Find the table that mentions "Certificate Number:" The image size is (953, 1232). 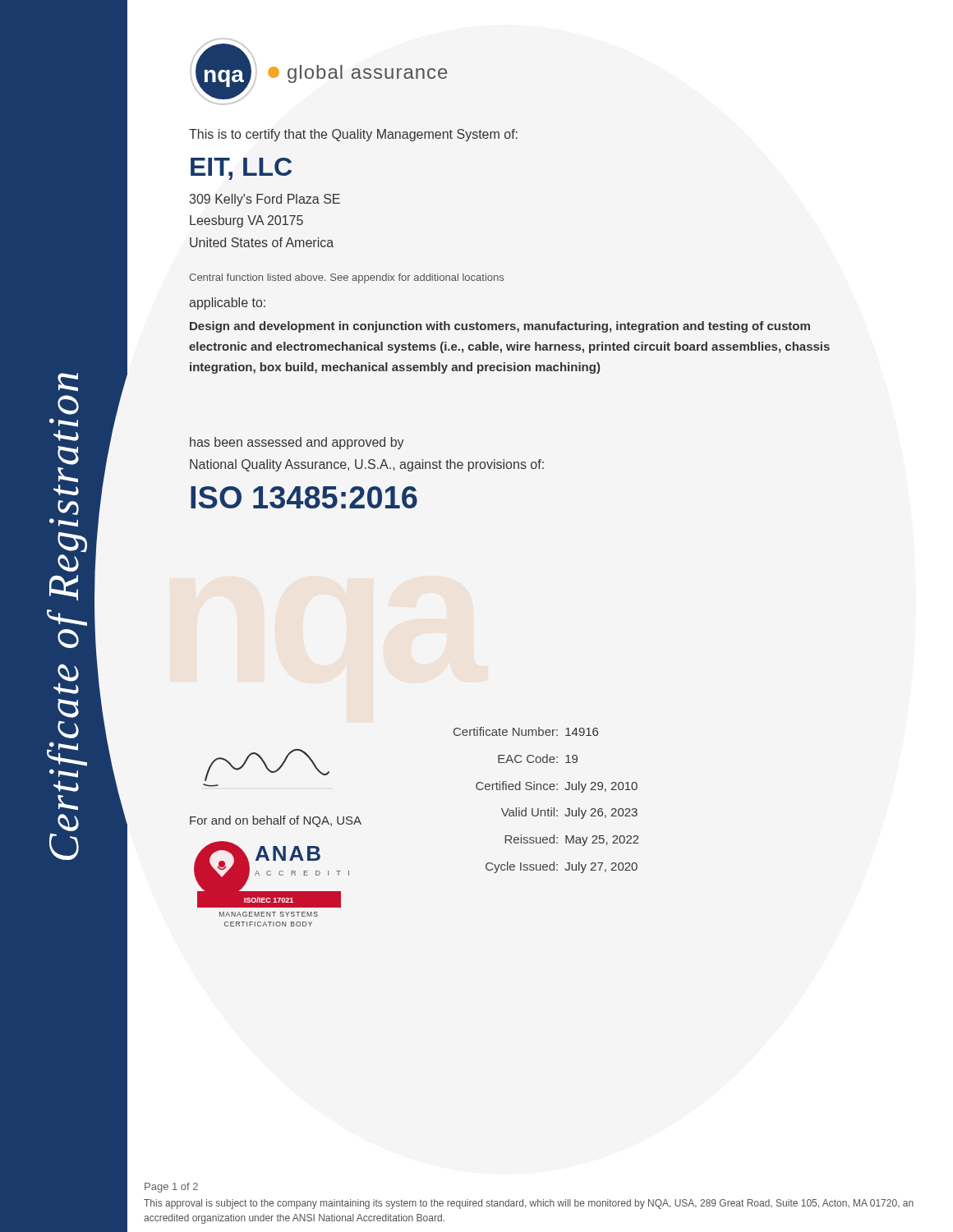click(x=546, y=799)
